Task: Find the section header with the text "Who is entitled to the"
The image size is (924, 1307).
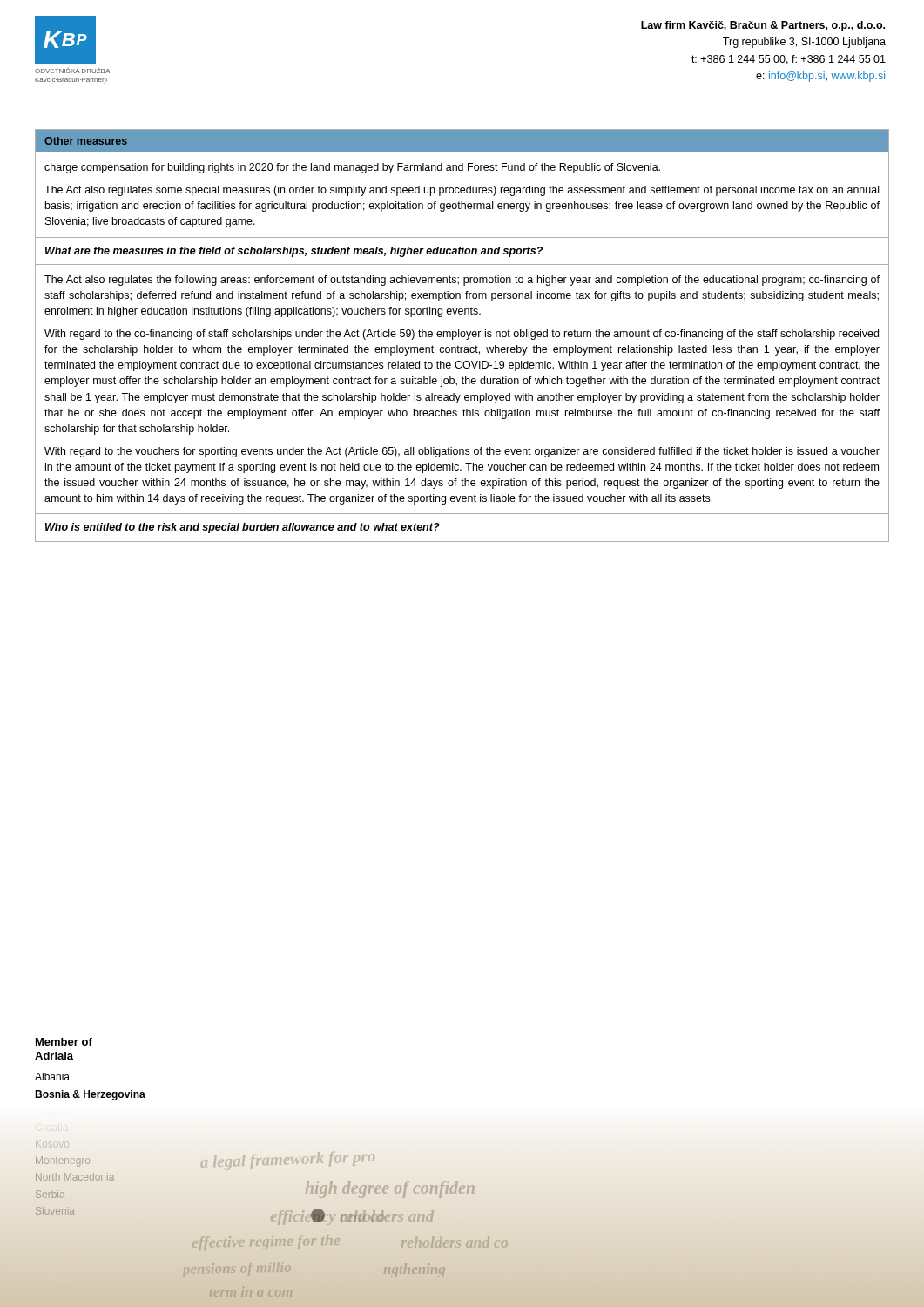Action: point(242,527)
